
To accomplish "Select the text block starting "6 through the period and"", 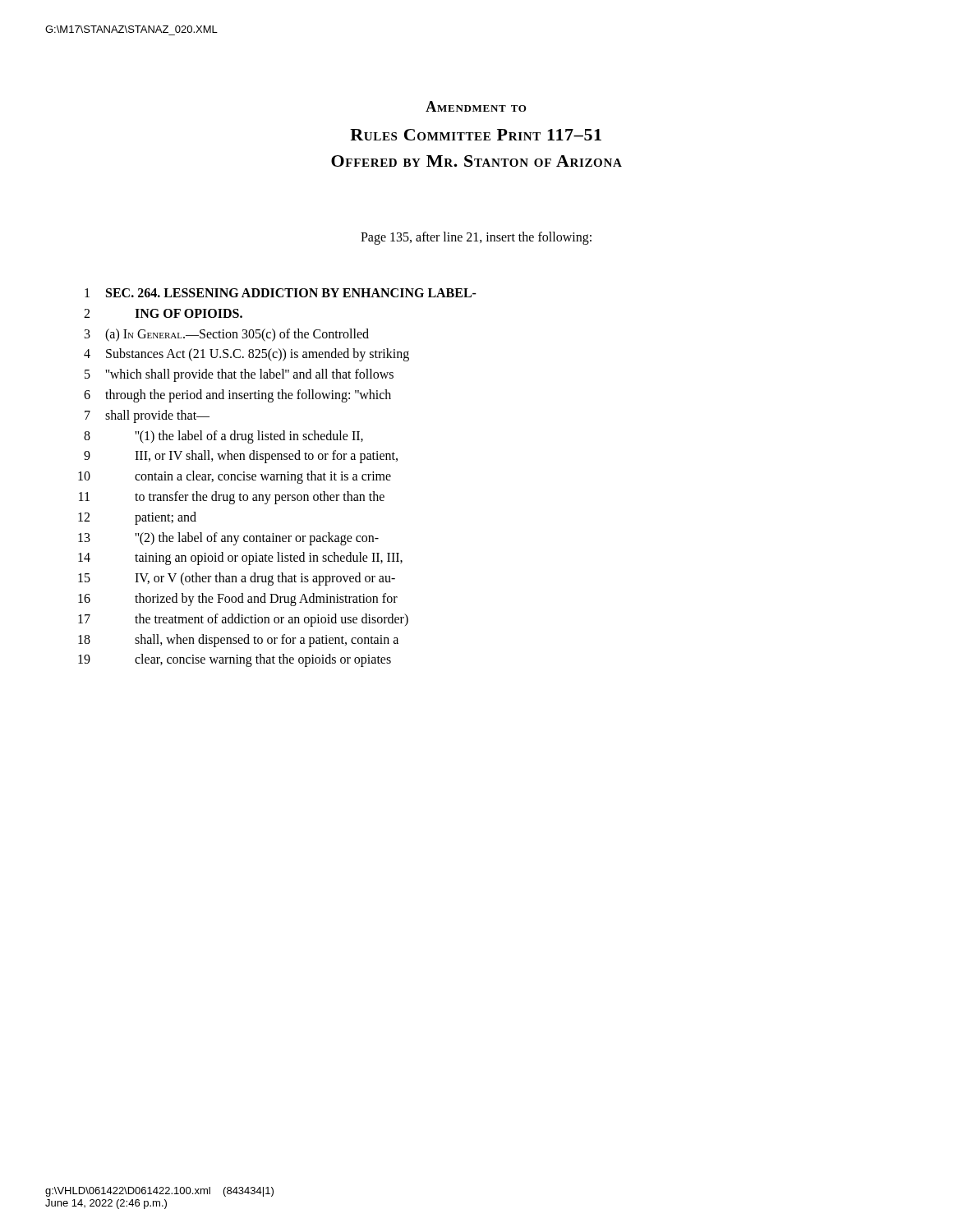I will tap(237, 396).
